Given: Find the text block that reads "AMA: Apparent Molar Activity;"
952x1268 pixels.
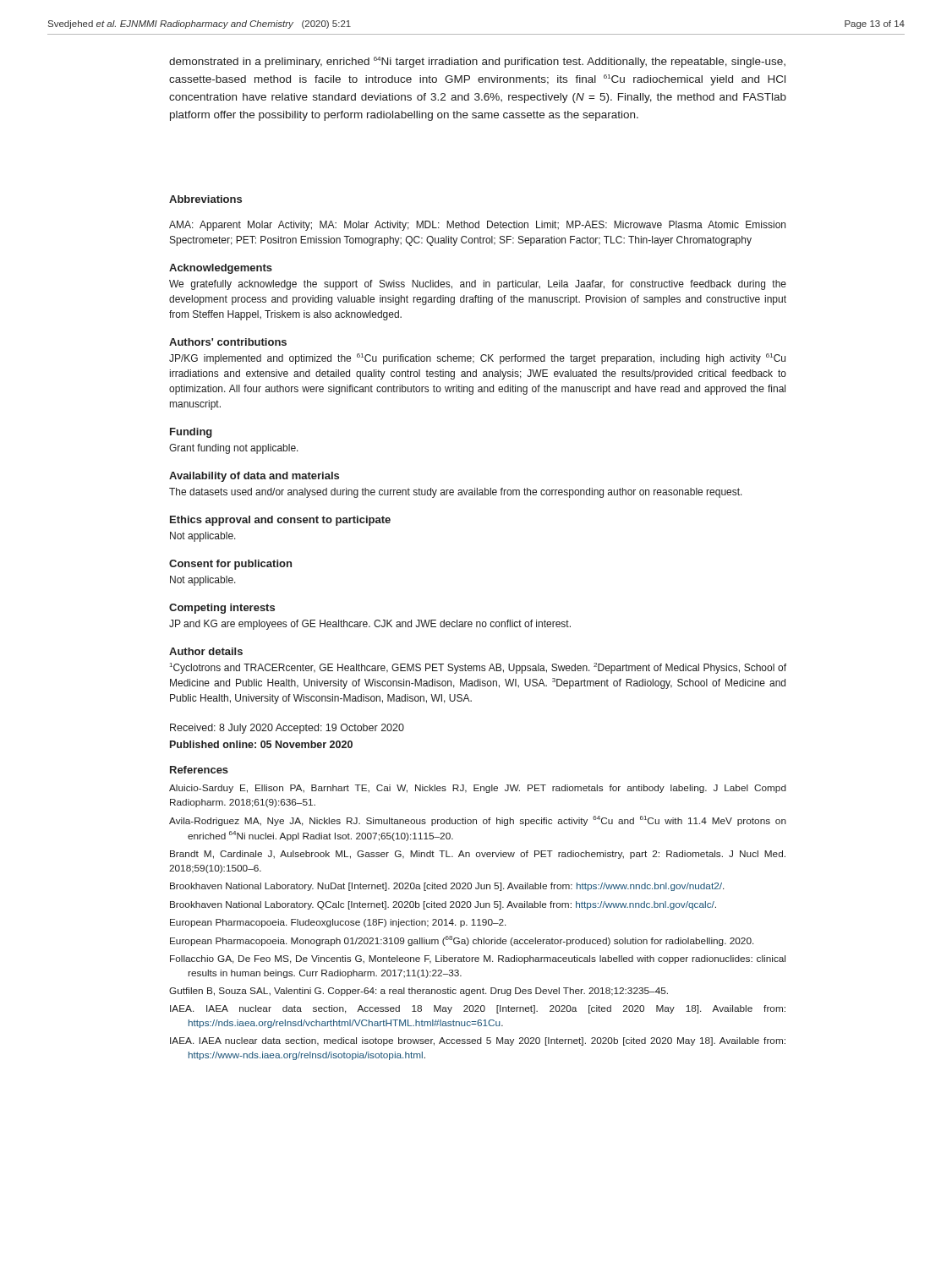Looking at the screenshot, I should pos(478,232).
